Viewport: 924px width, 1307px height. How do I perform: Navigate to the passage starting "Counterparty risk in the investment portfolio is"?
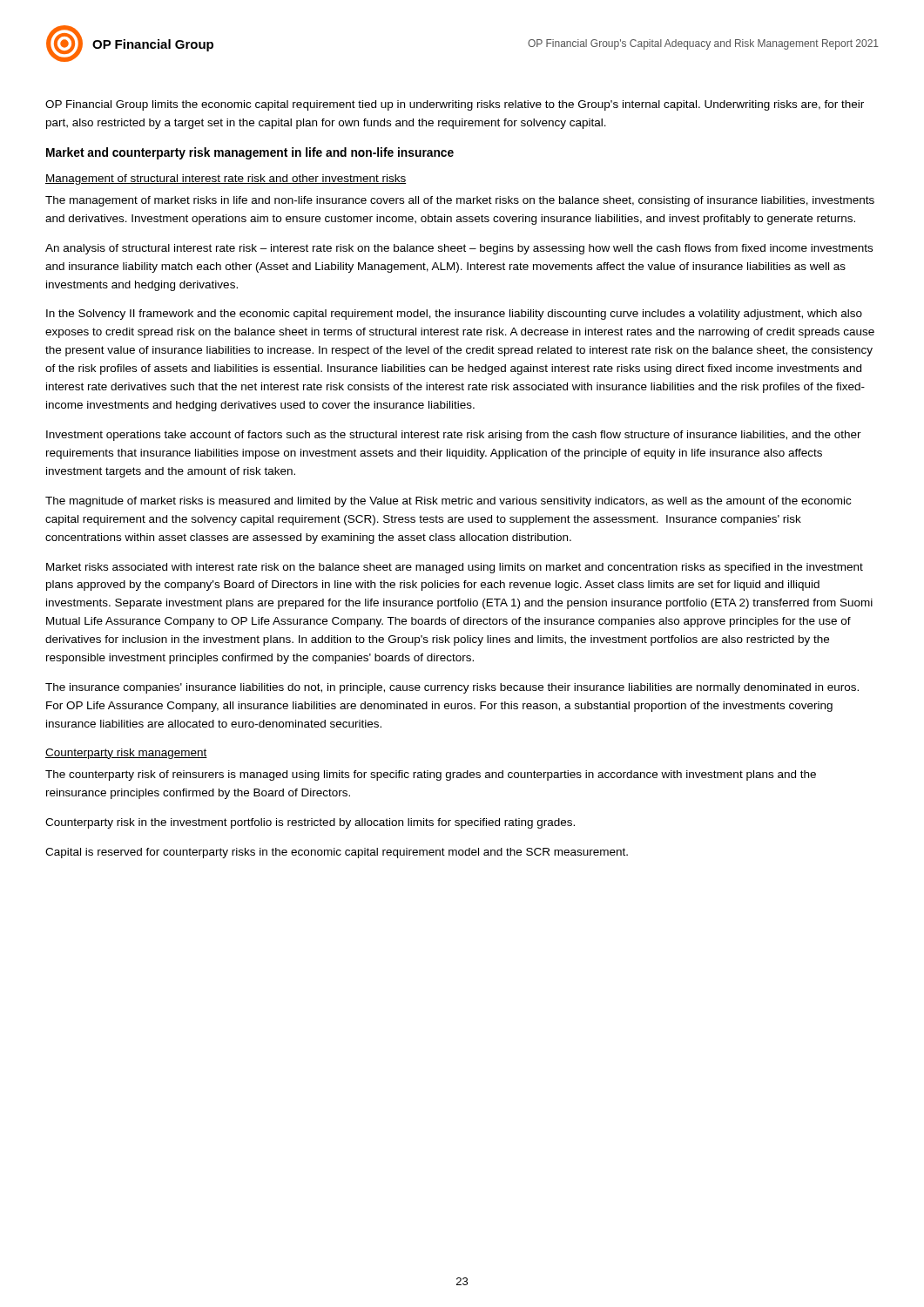click(x=311, y=822)
